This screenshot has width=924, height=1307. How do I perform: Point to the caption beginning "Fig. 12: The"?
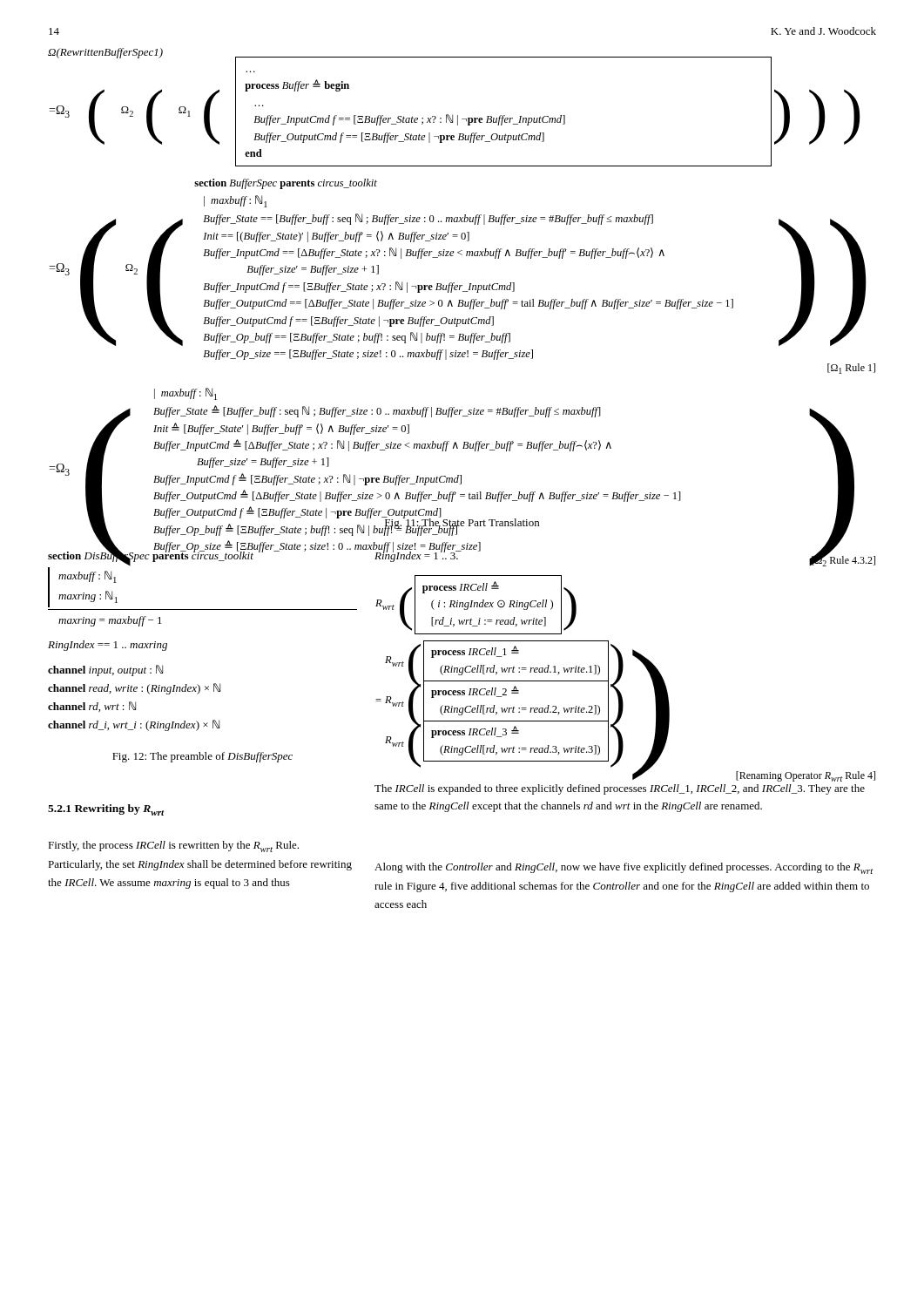coord(202,756)
